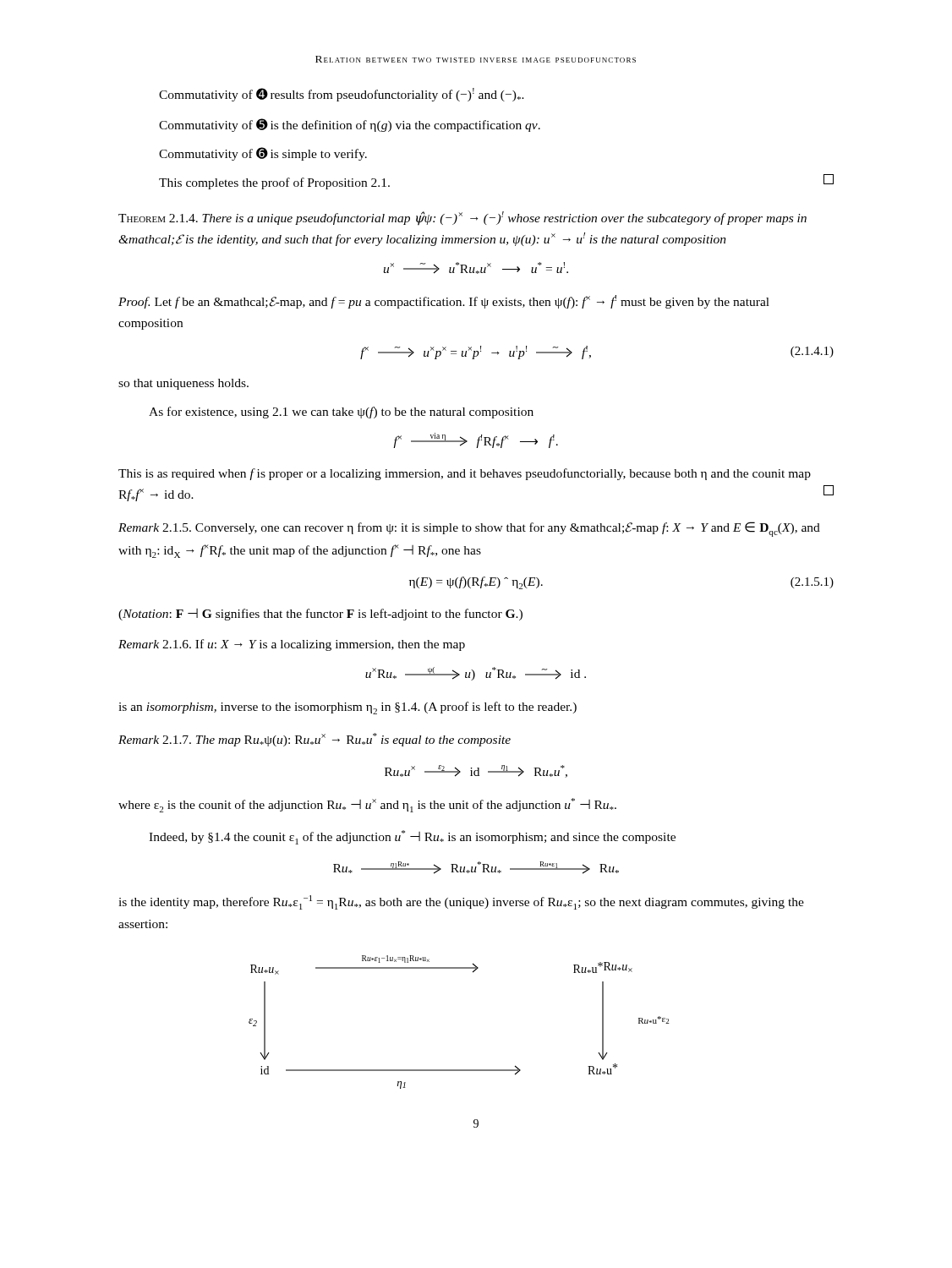Locate the element starting "This is as required"

pyautogui.click(x=476, y=485)
